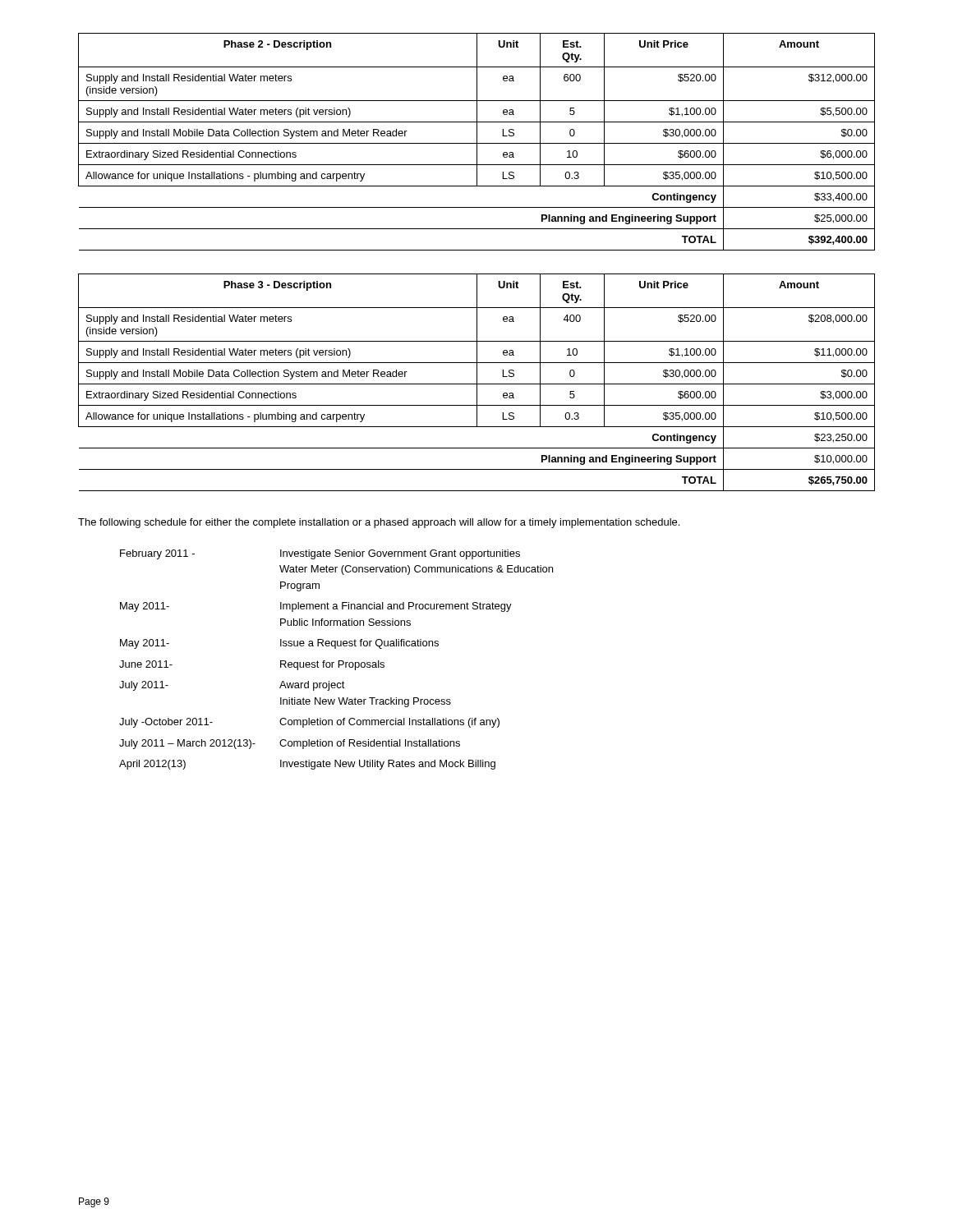Click where it says "June 2011- Request for Proposals"
The width and height of the screenshot is (953, 1232).
coord(152,665)
